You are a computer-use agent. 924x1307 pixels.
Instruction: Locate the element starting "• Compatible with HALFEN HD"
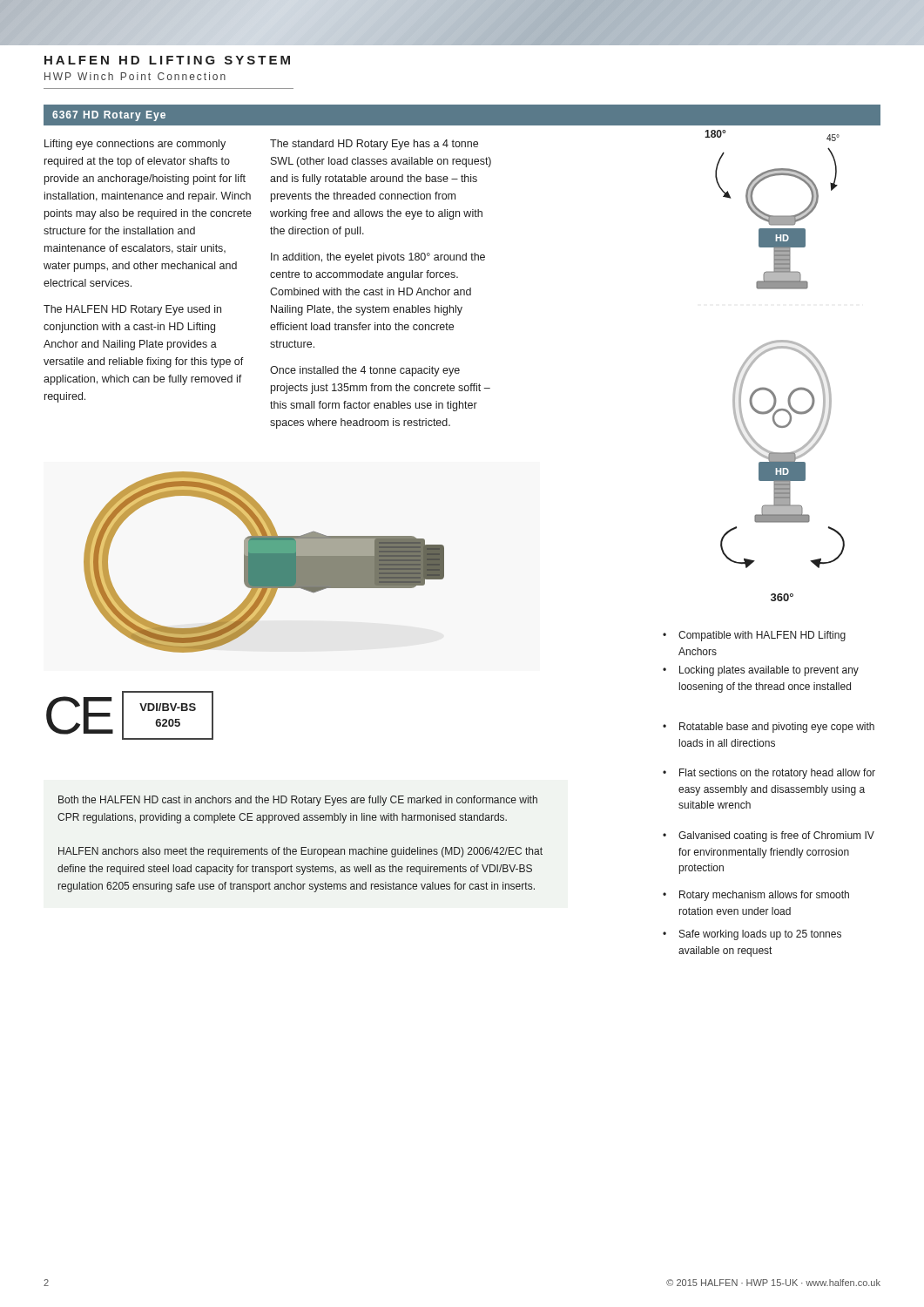point(772,644)
